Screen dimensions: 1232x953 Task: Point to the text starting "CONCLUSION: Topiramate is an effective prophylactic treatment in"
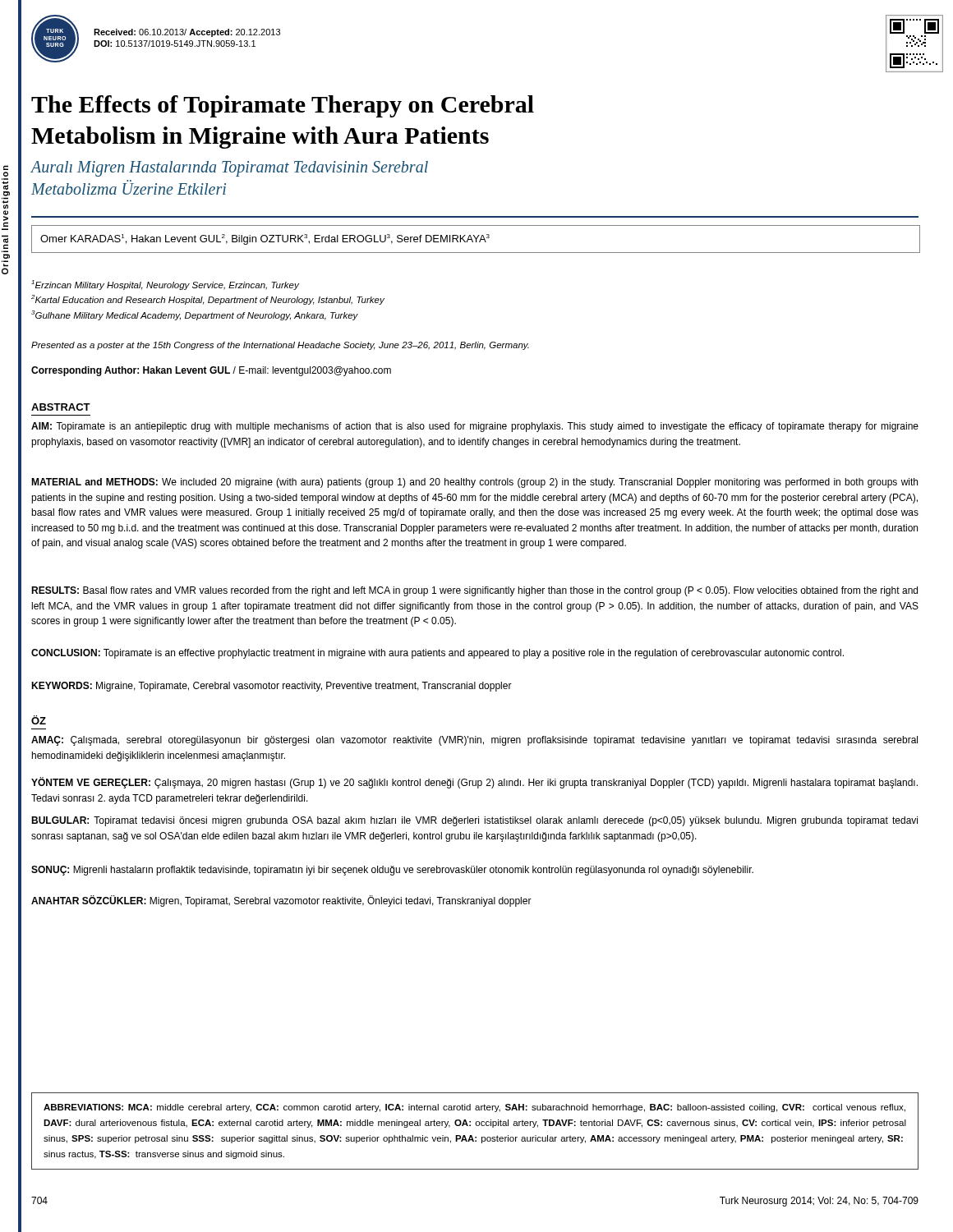(438, 653)
